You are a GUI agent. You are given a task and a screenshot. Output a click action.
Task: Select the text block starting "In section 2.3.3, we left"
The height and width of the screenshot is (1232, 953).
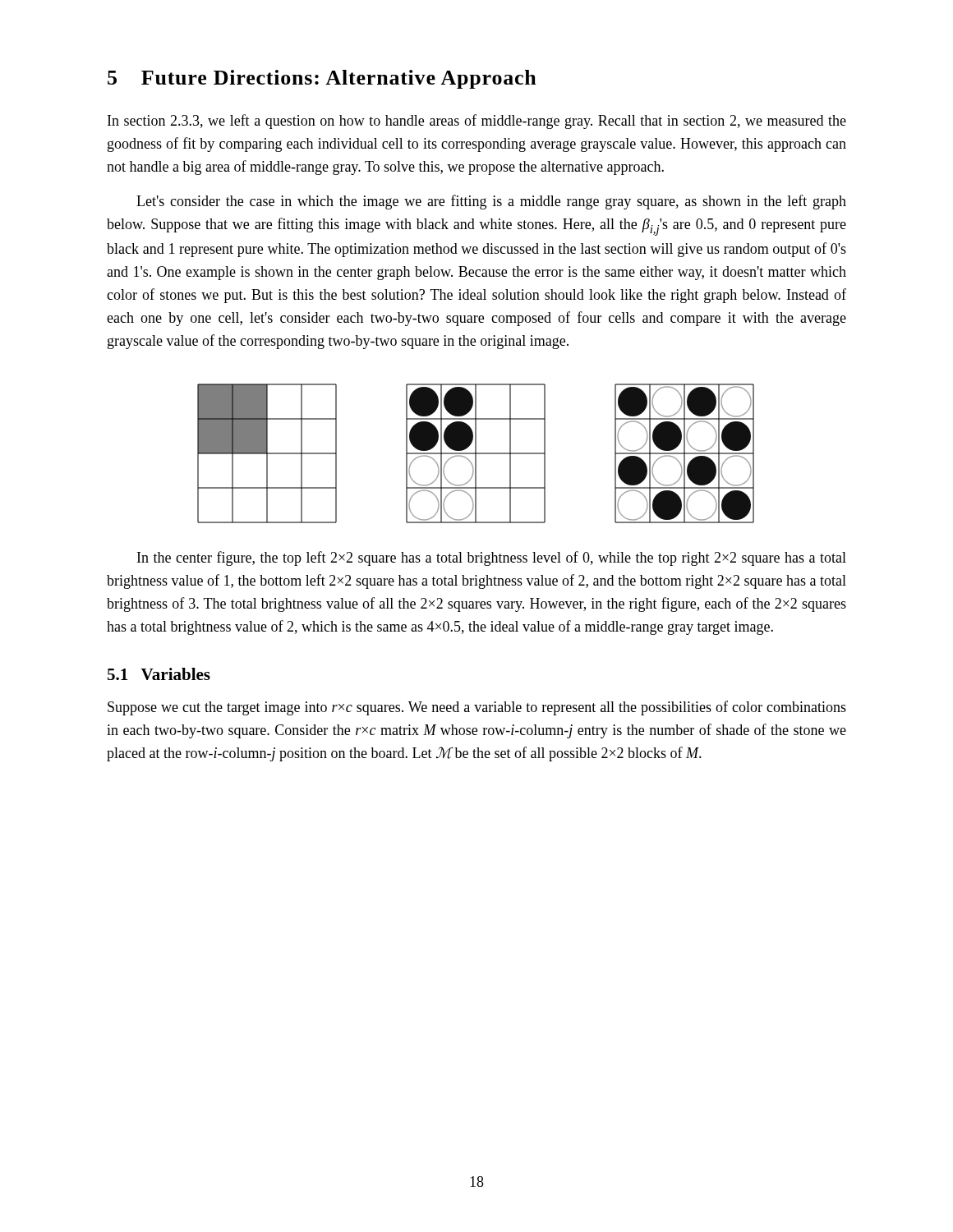(x=476, y=144)
